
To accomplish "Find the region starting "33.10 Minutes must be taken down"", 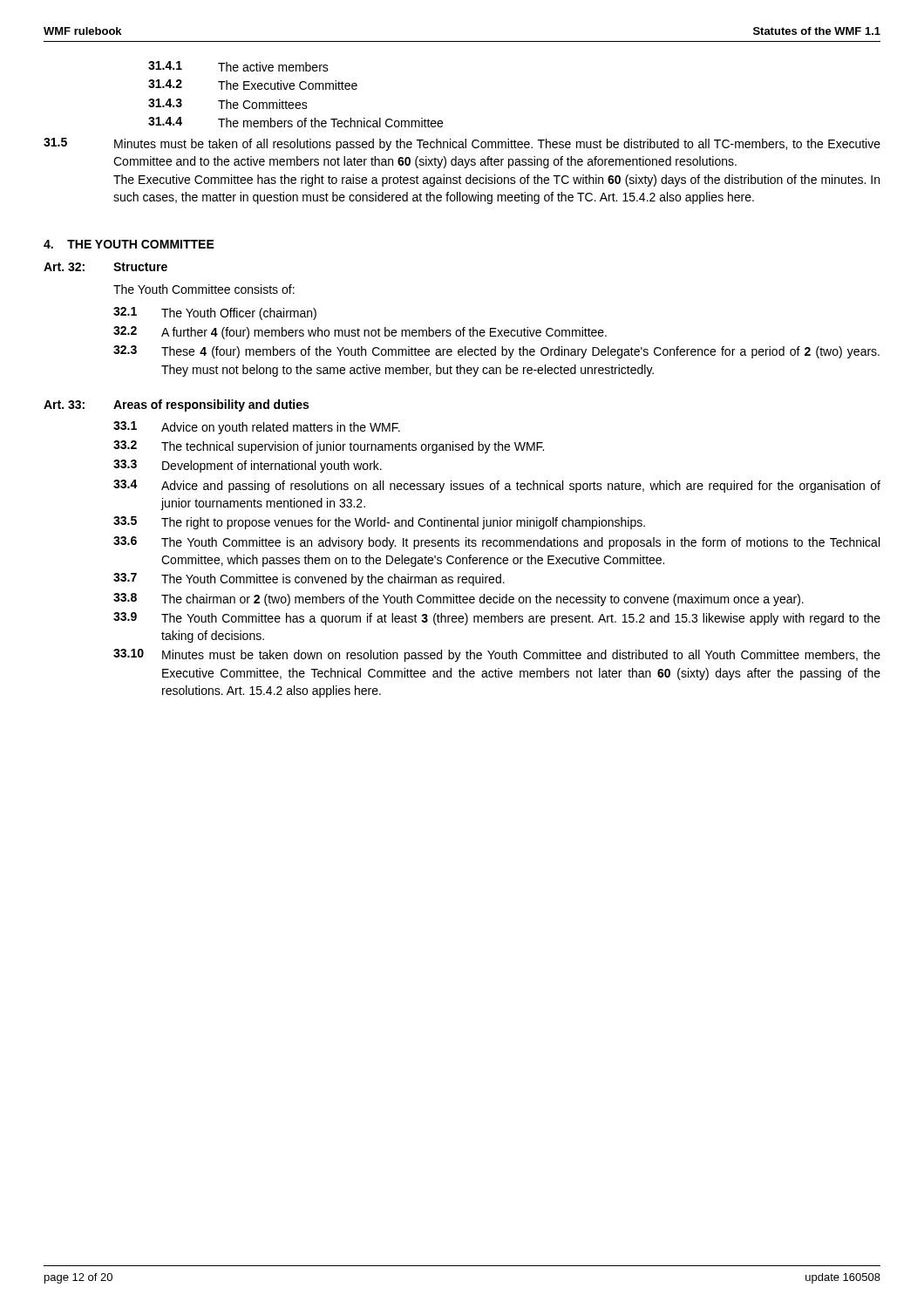I will (x=497, y=673).
